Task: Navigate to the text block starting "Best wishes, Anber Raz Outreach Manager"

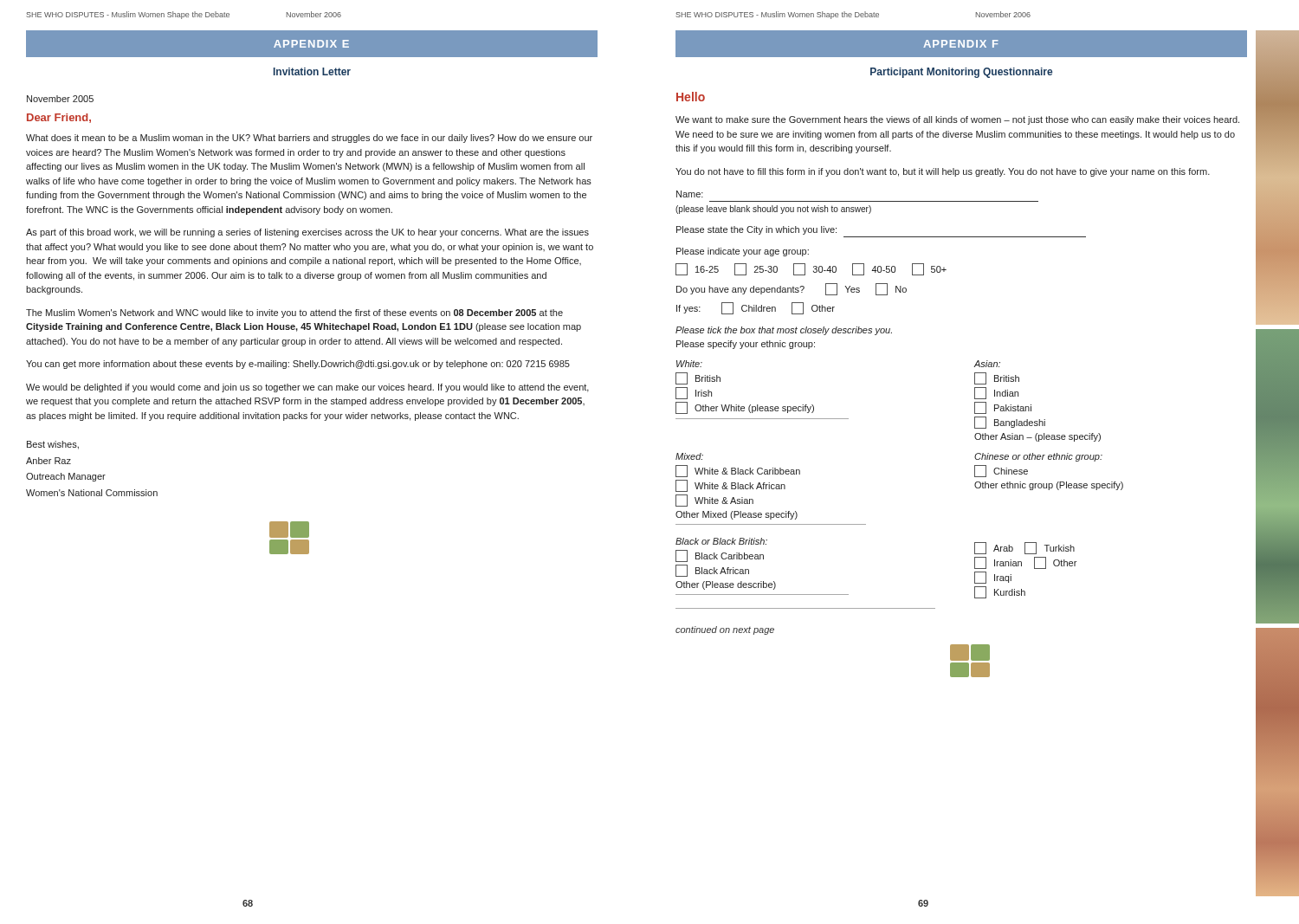Action: click(x=92, y=469)
